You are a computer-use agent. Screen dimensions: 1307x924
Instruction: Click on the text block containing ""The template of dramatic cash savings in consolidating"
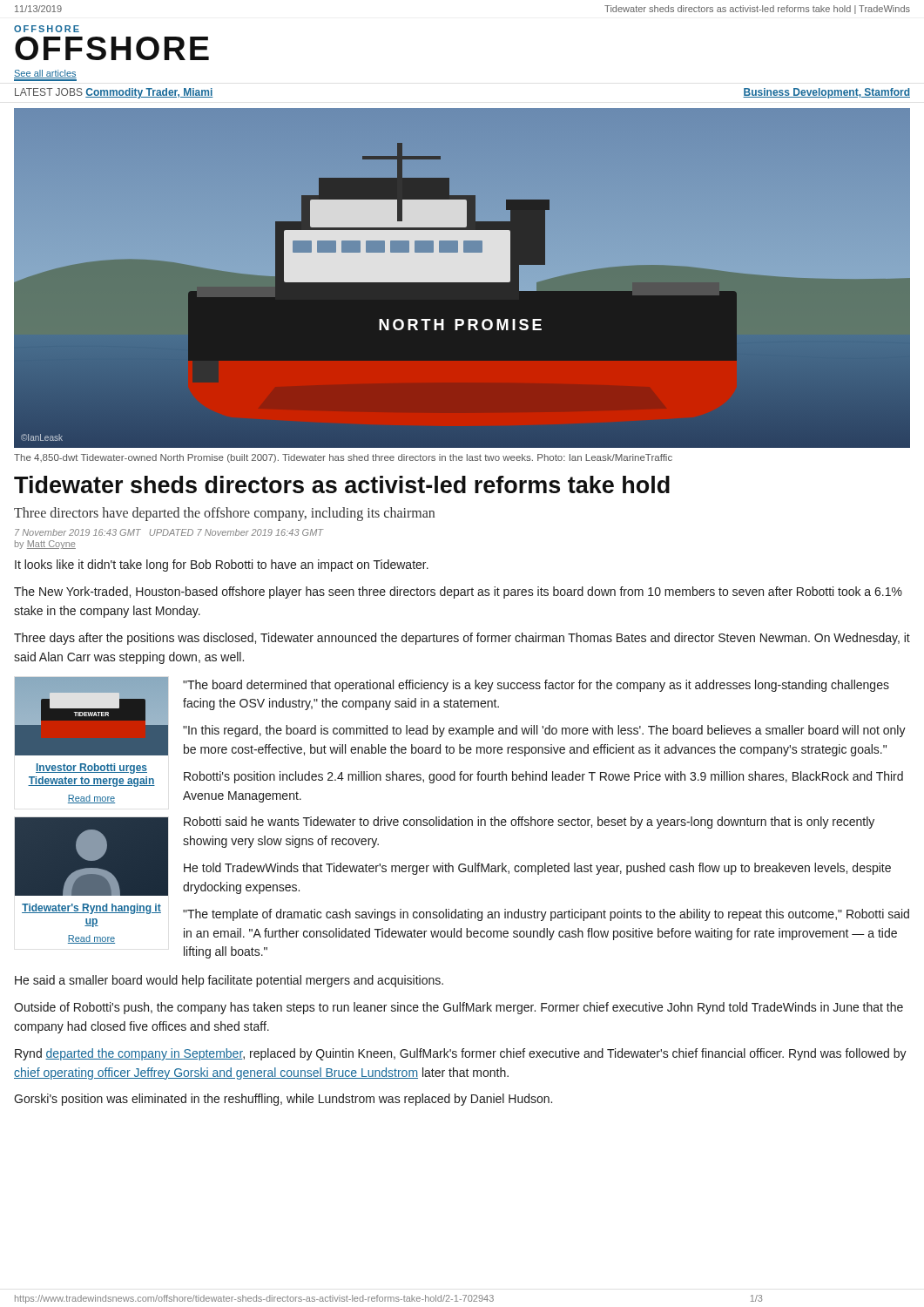pos(546,933)
